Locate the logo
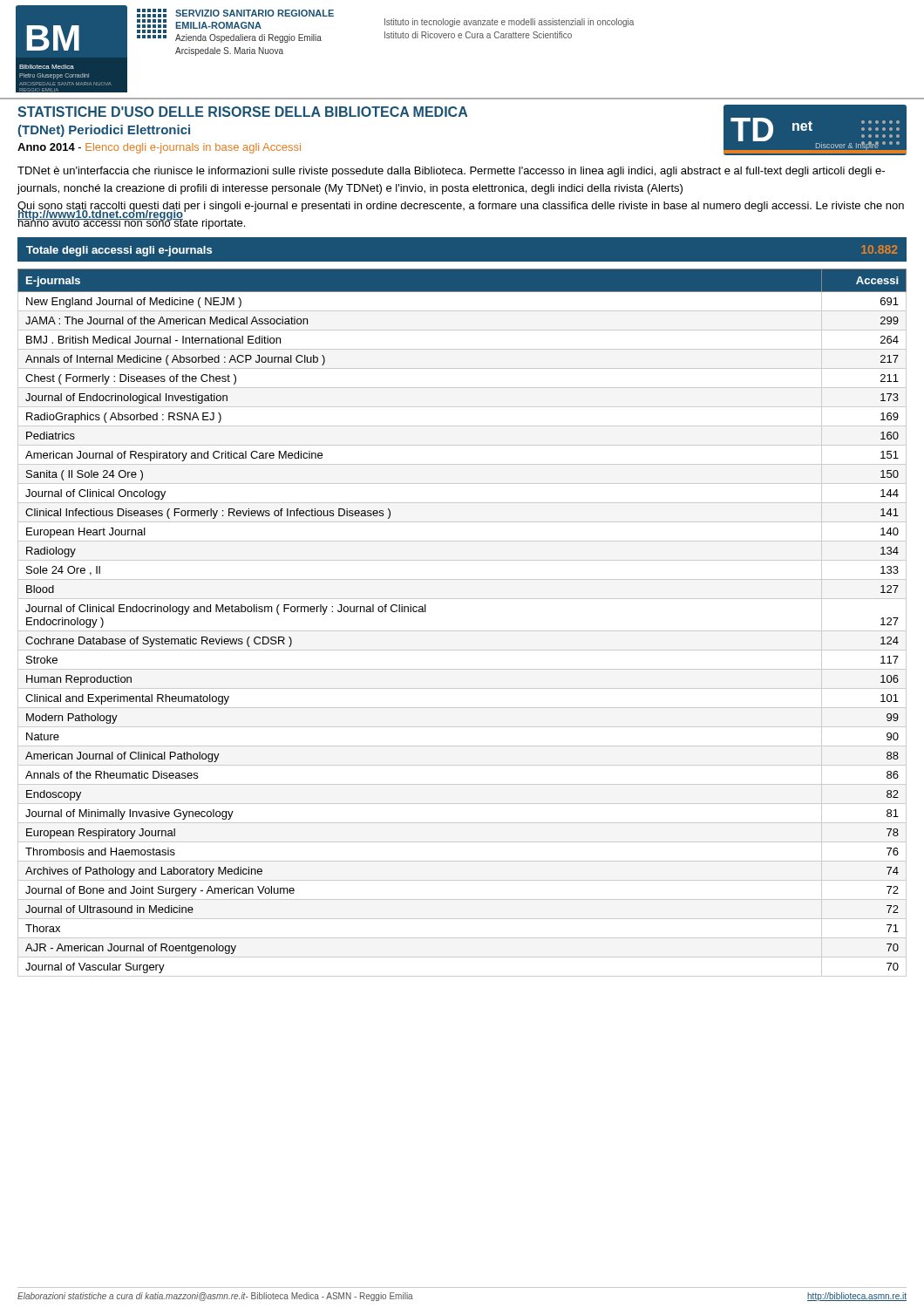 pyautogui.click(x=815, y=130)
